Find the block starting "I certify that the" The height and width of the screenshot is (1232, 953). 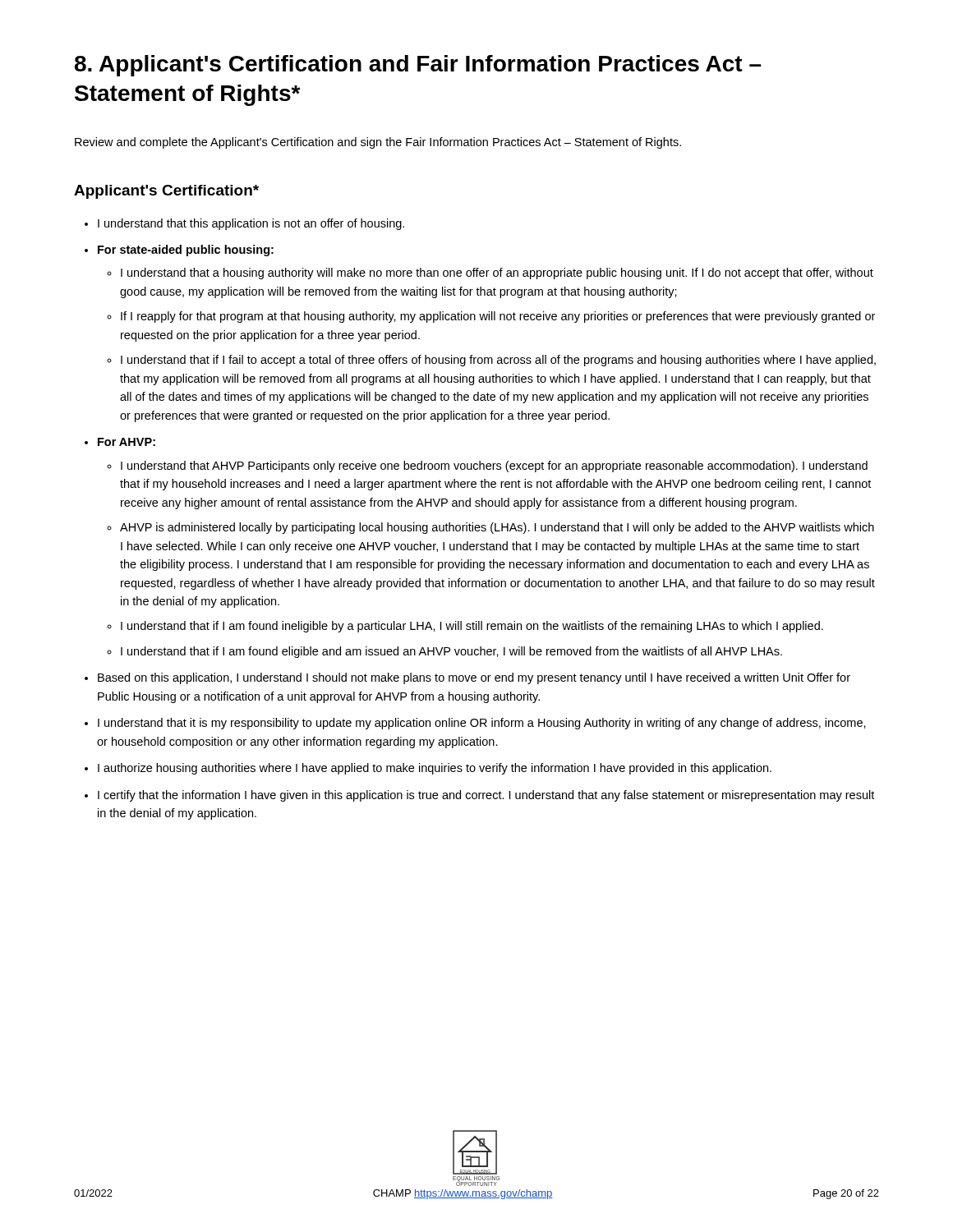point(486,804)
